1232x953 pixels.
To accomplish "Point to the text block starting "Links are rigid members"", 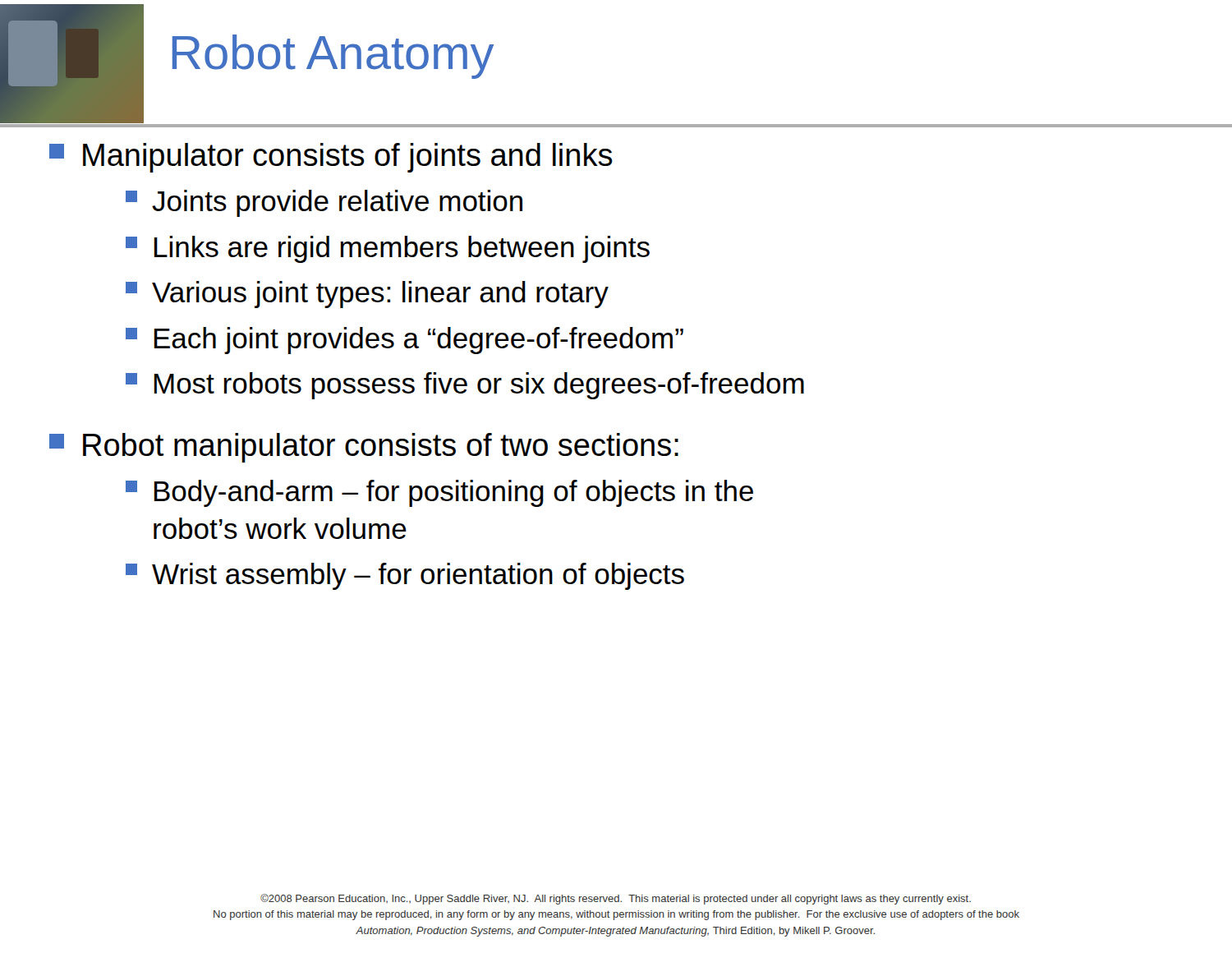I will [x=401, y=247].
